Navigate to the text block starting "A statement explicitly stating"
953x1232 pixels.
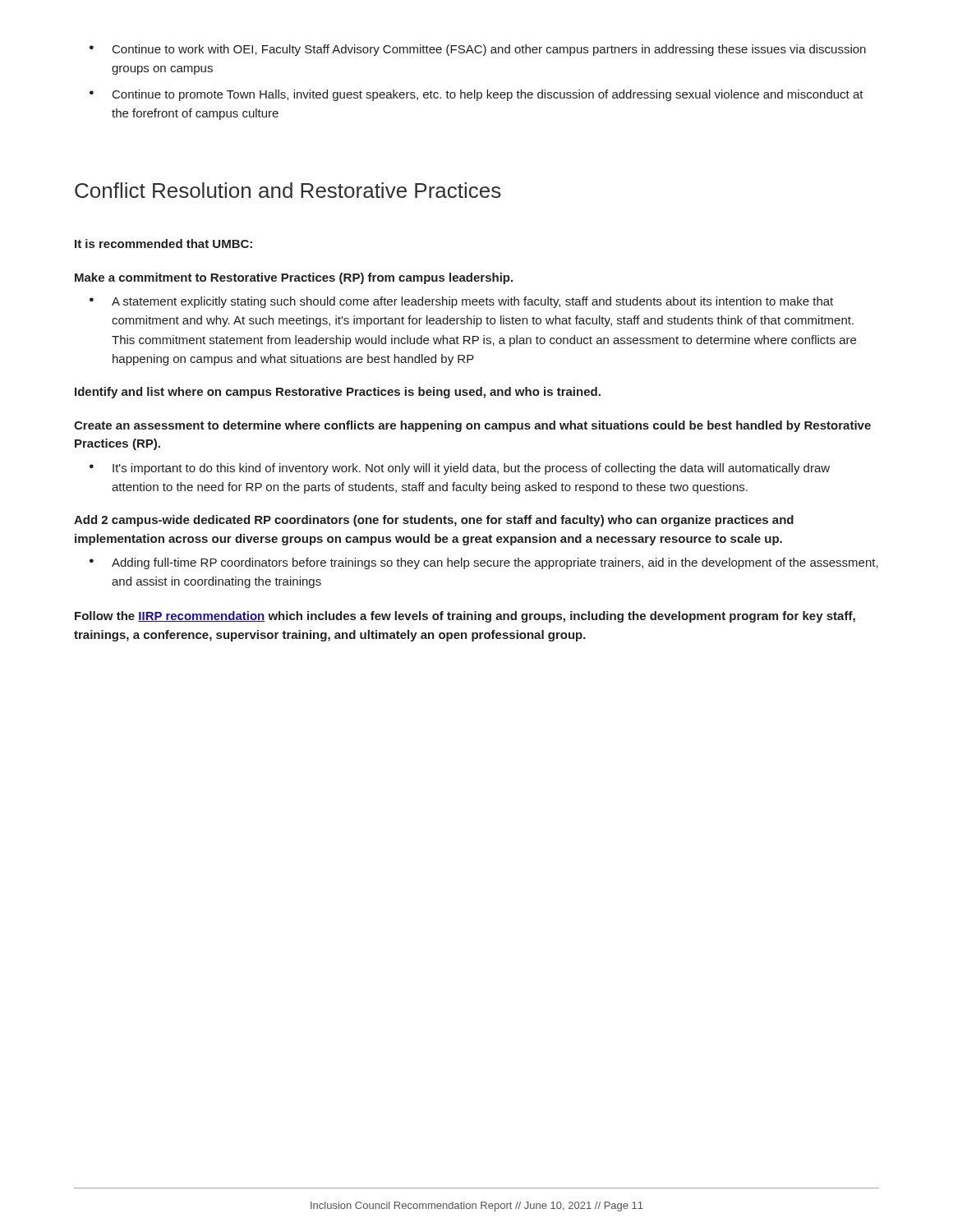(484, 330)
